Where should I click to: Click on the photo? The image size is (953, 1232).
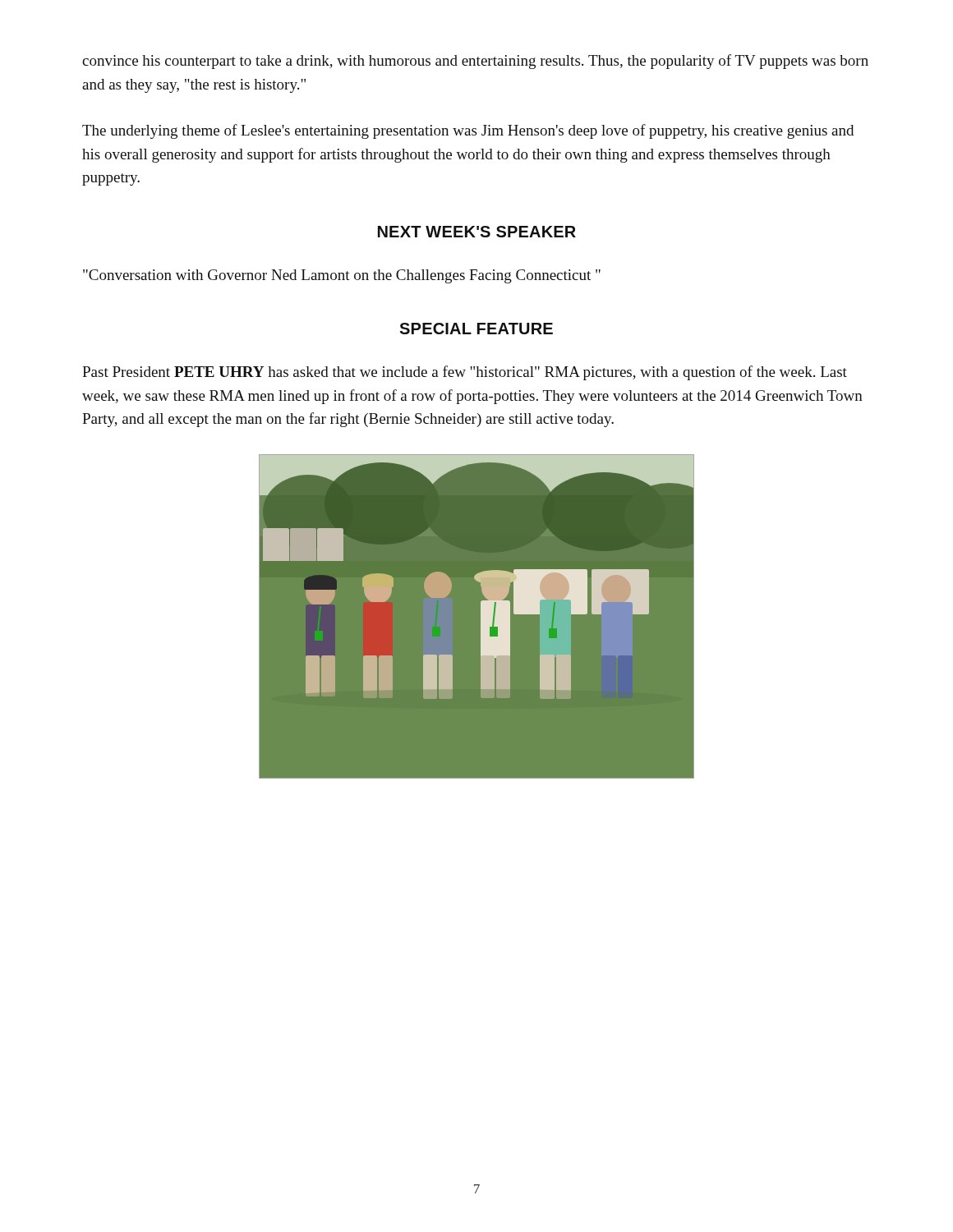[476, 616]
